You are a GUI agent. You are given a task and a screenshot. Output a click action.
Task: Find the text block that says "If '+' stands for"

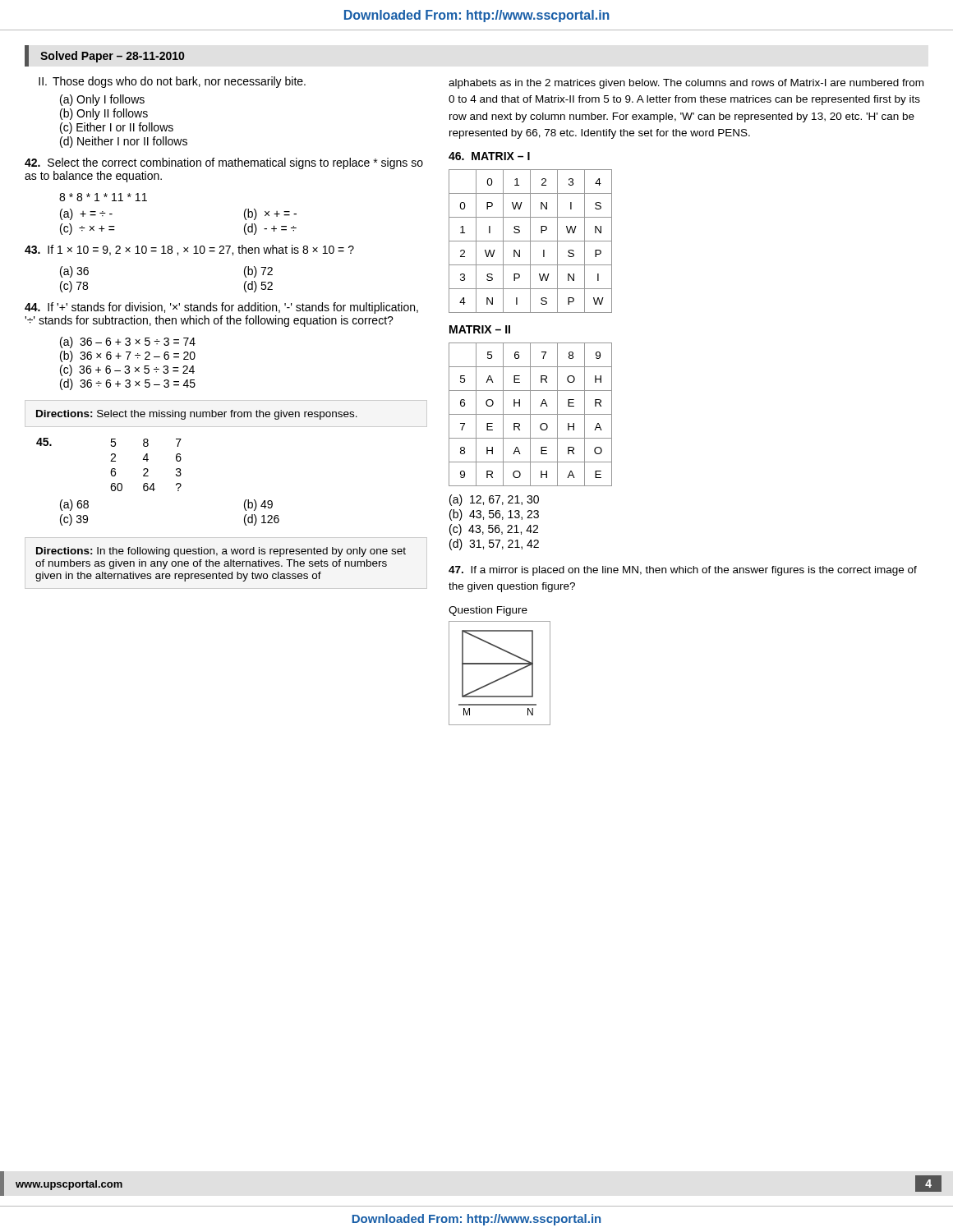coord(222,314)
